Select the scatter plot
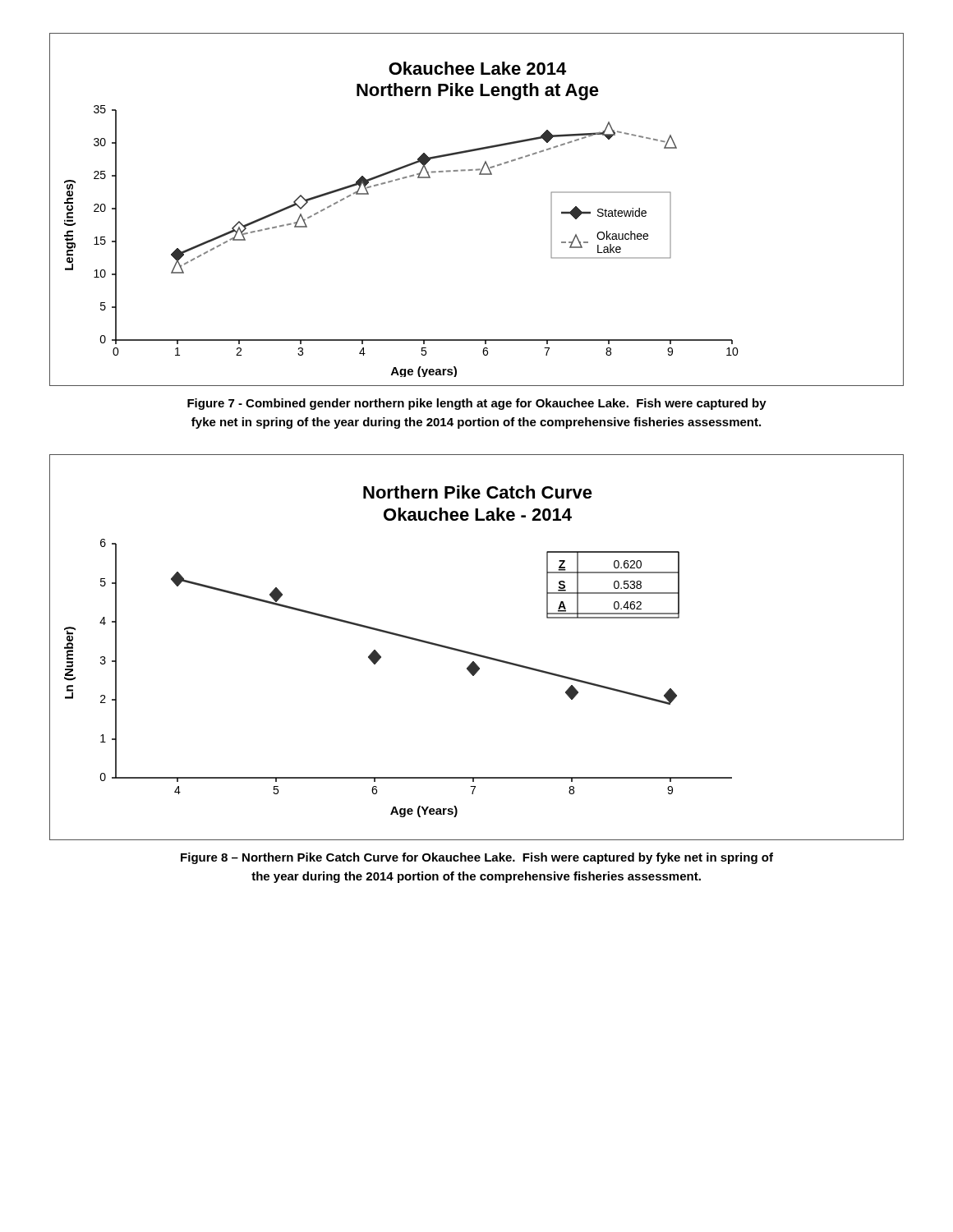The height and width of the screenshot is (1232, 953). click(476, 647)
